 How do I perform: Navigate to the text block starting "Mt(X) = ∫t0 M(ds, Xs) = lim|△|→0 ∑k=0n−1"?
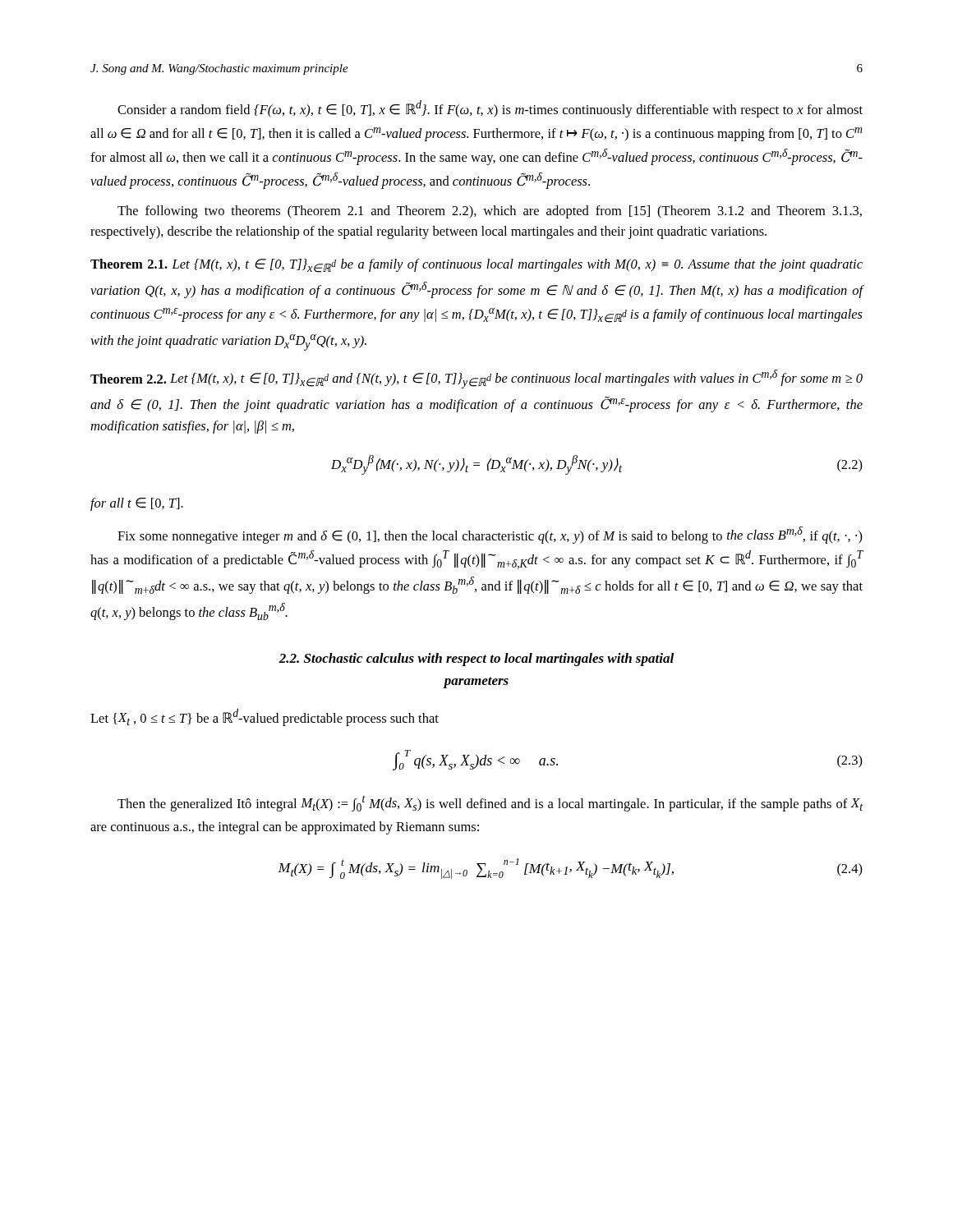(476, 869)
